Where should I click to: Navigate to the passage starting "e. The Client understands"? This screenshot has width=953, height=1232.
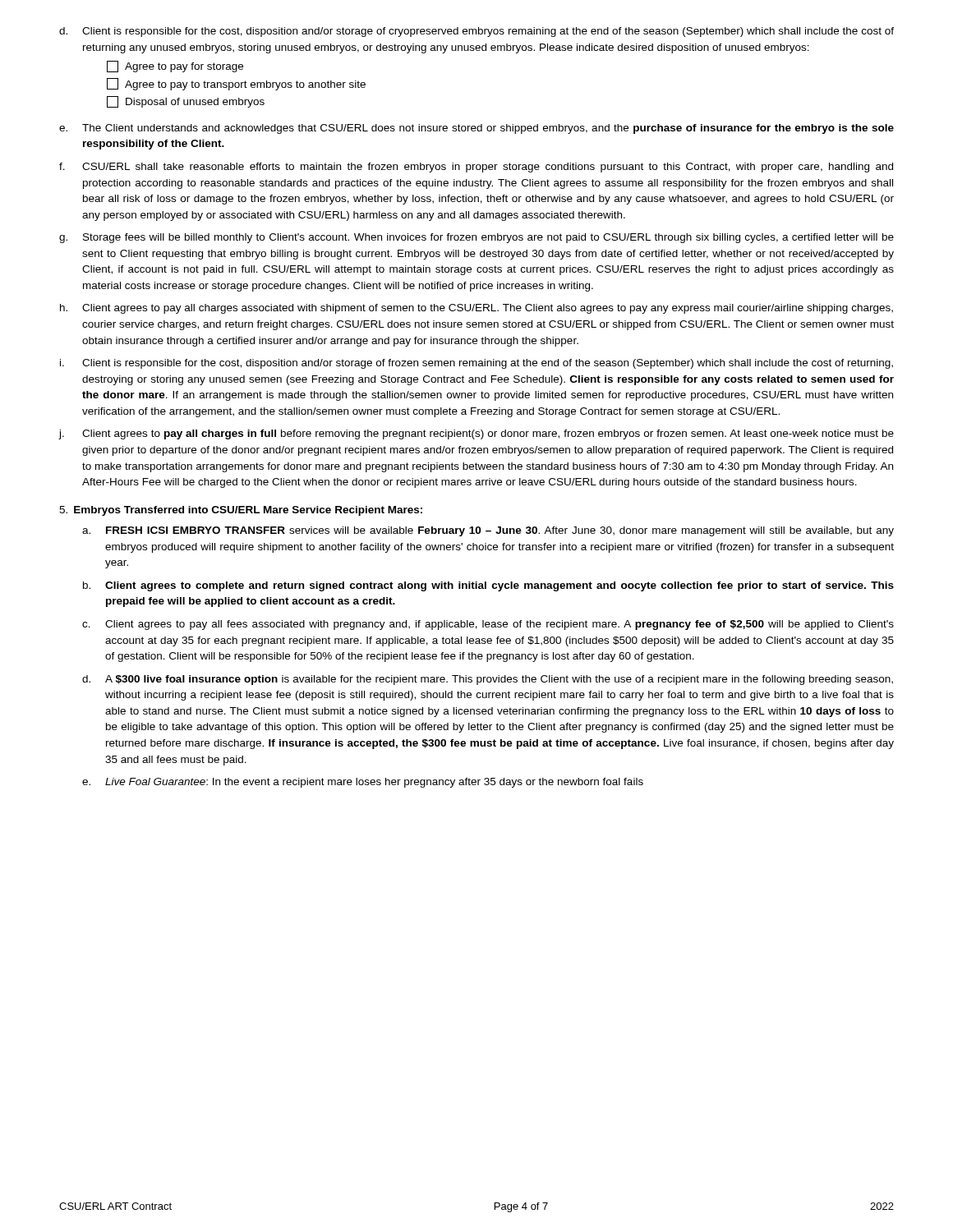click(x=476, y=136)
